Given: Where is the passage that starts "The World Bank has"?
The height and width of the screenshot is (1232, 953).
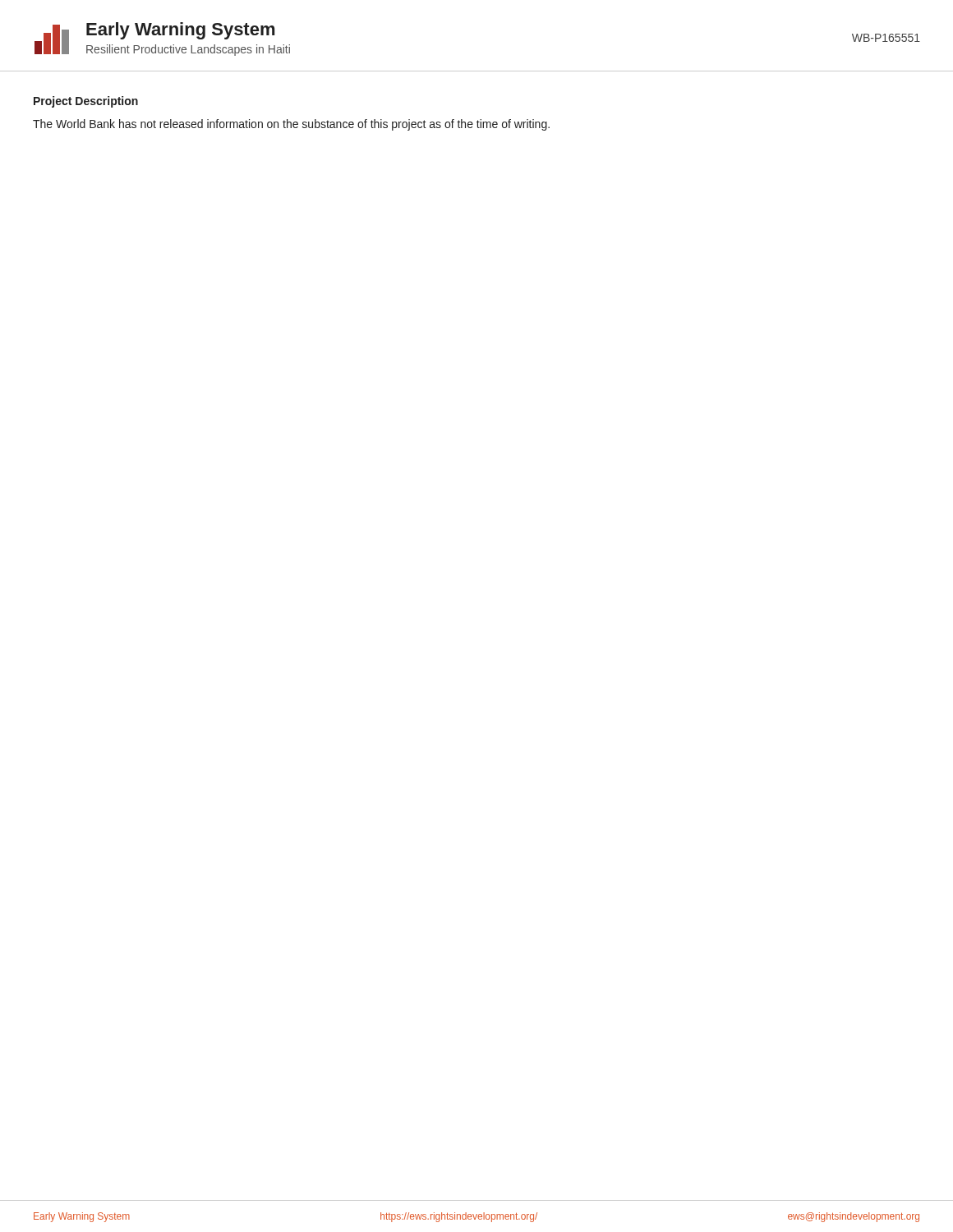Looking at the screenshot, I should 292,124.
